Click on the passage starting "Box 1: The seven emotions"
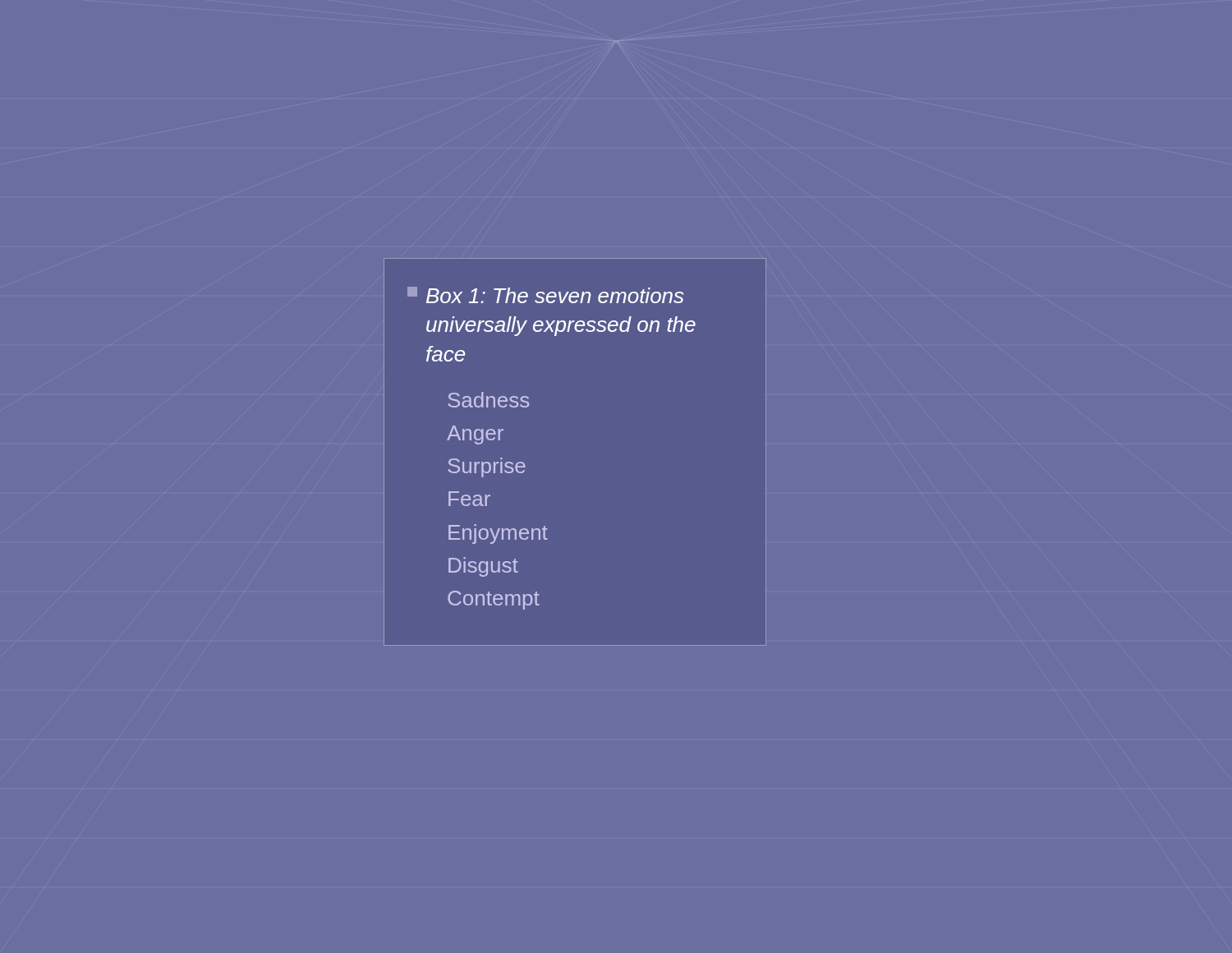 [x=572, y=325]
